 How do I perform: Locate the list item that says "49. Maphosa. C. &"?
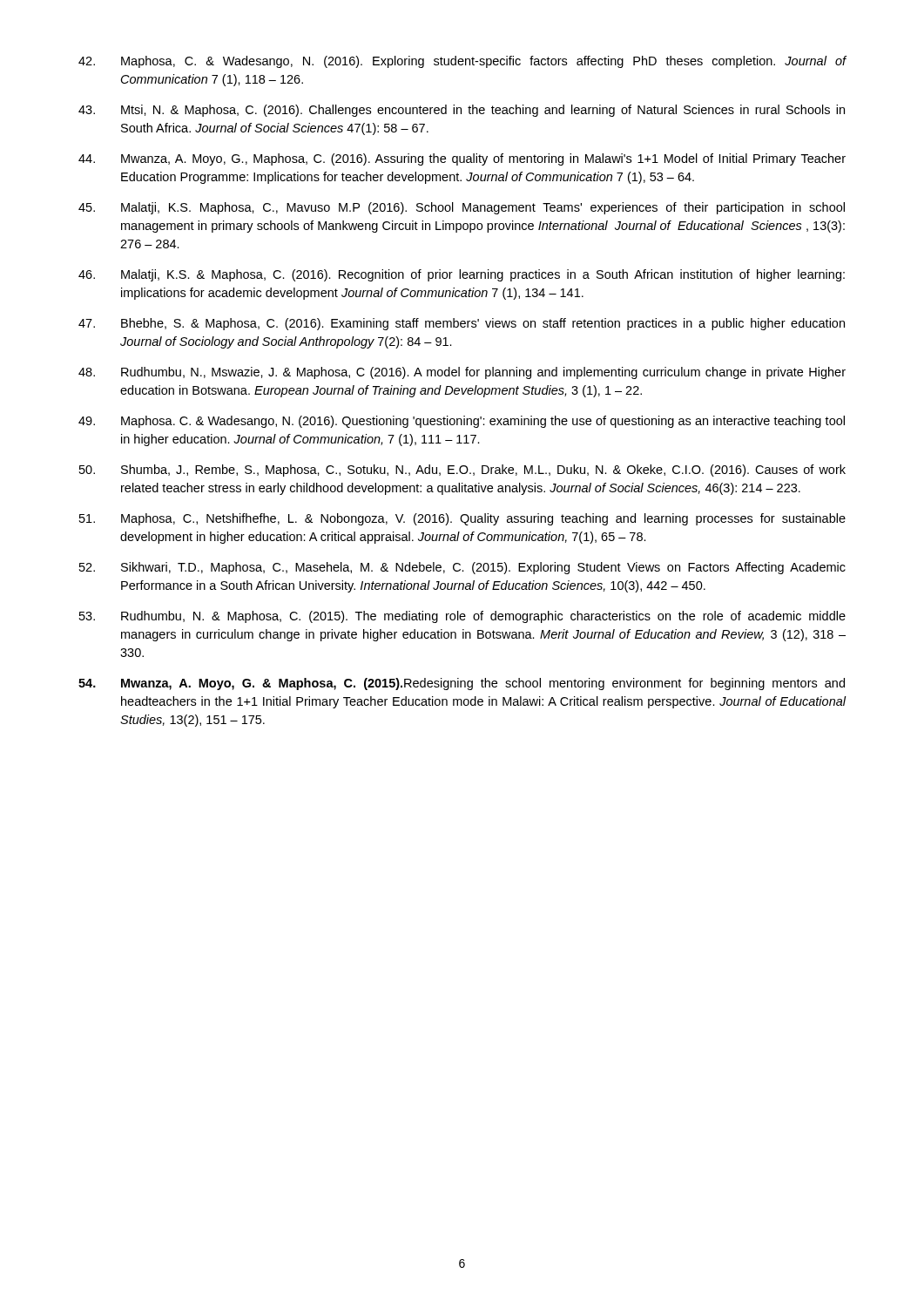click(x=462, y=431)
